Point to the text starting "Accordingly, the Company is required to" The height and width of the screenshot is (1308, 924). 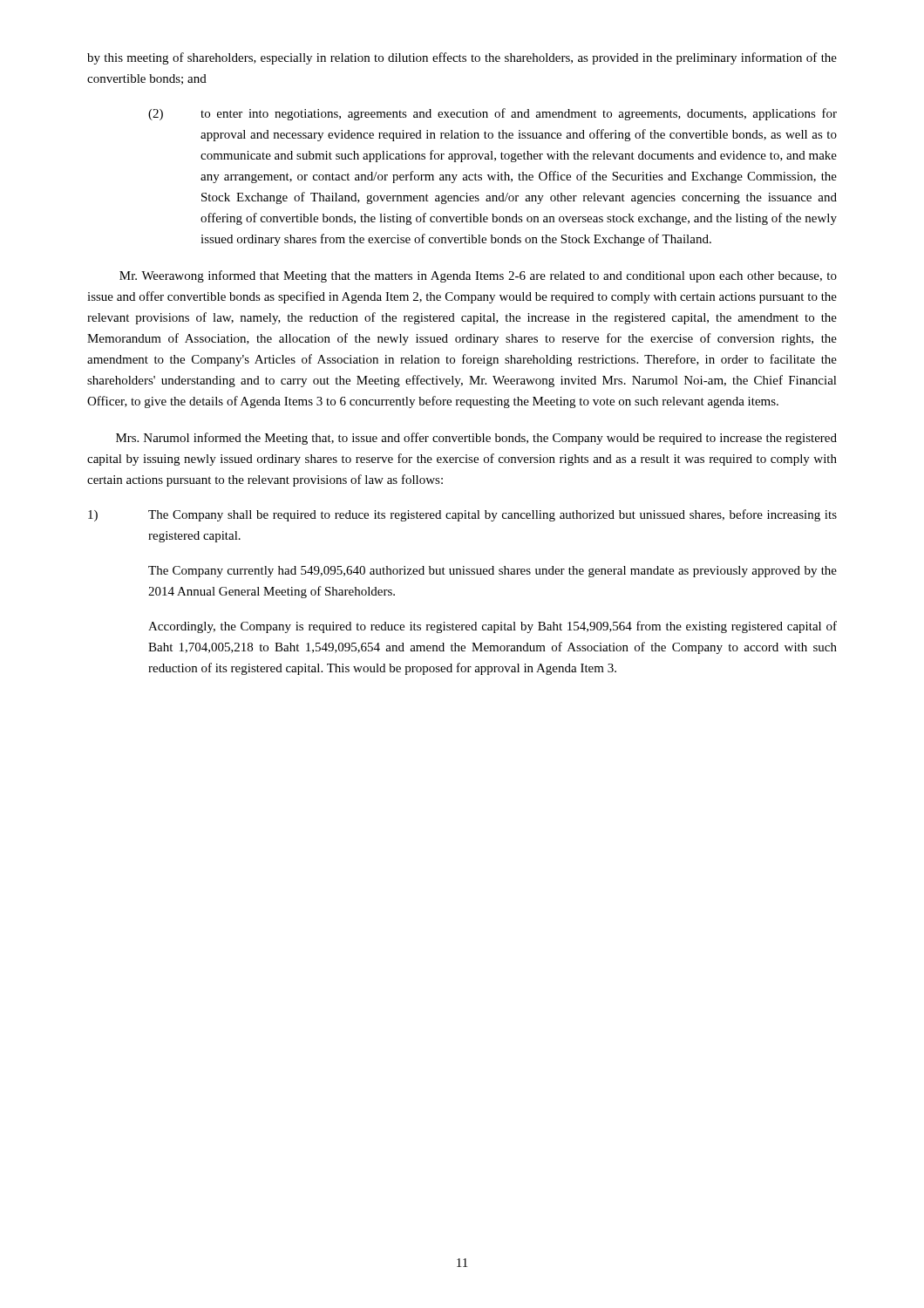click(493, 647)
